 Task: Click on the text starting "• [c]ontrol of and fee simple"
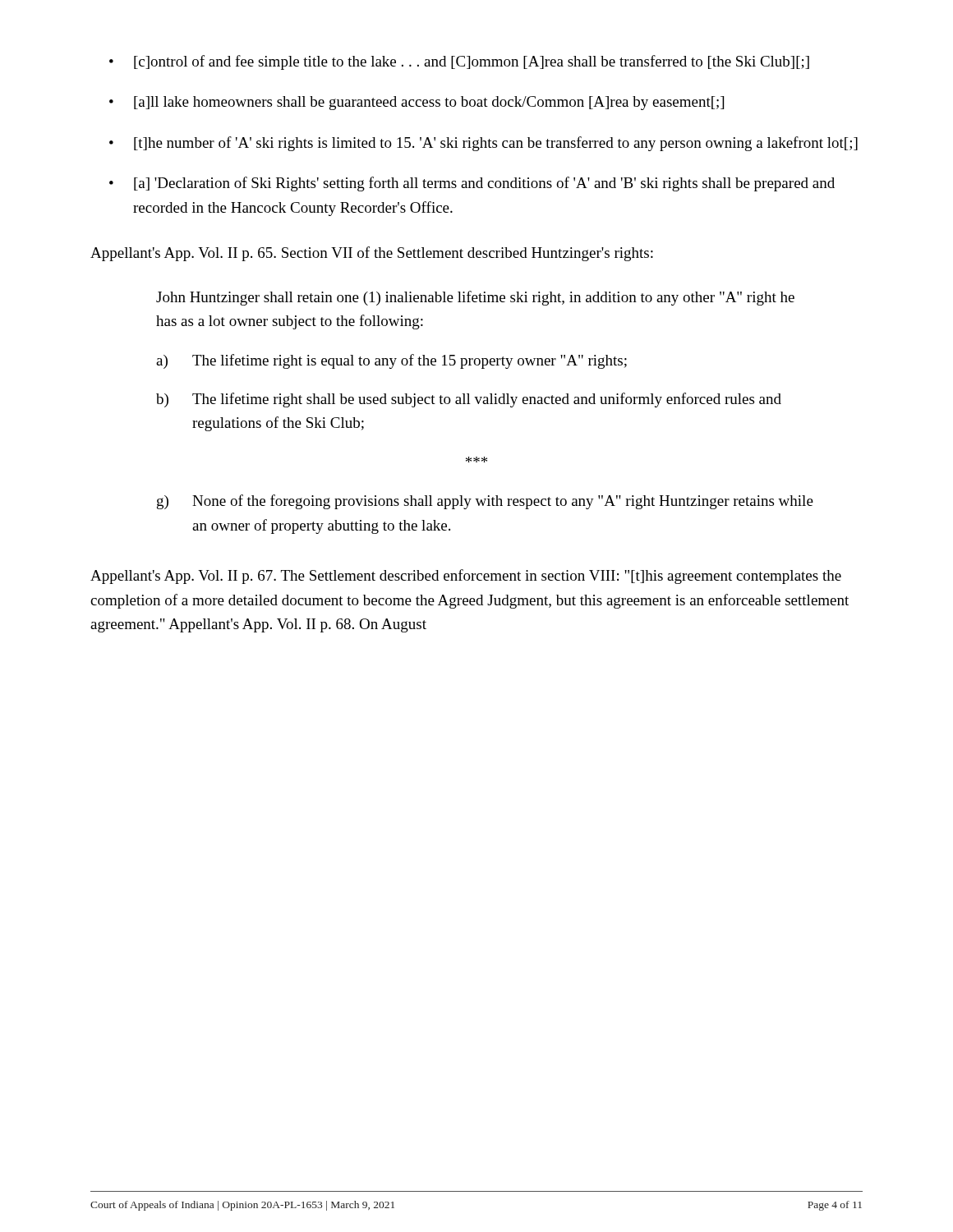[459, 61]
